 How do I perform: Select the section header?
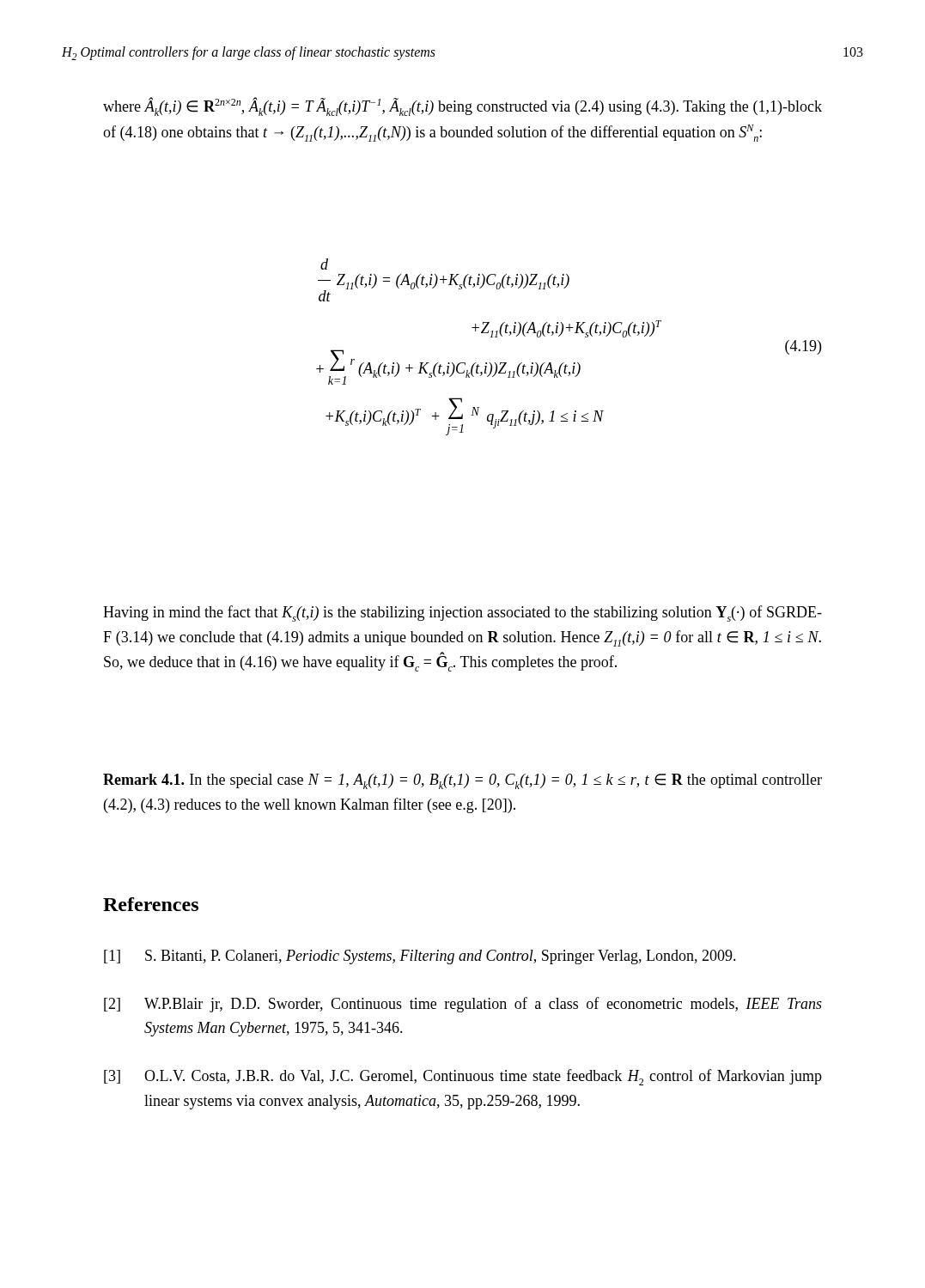click(151, 904)
